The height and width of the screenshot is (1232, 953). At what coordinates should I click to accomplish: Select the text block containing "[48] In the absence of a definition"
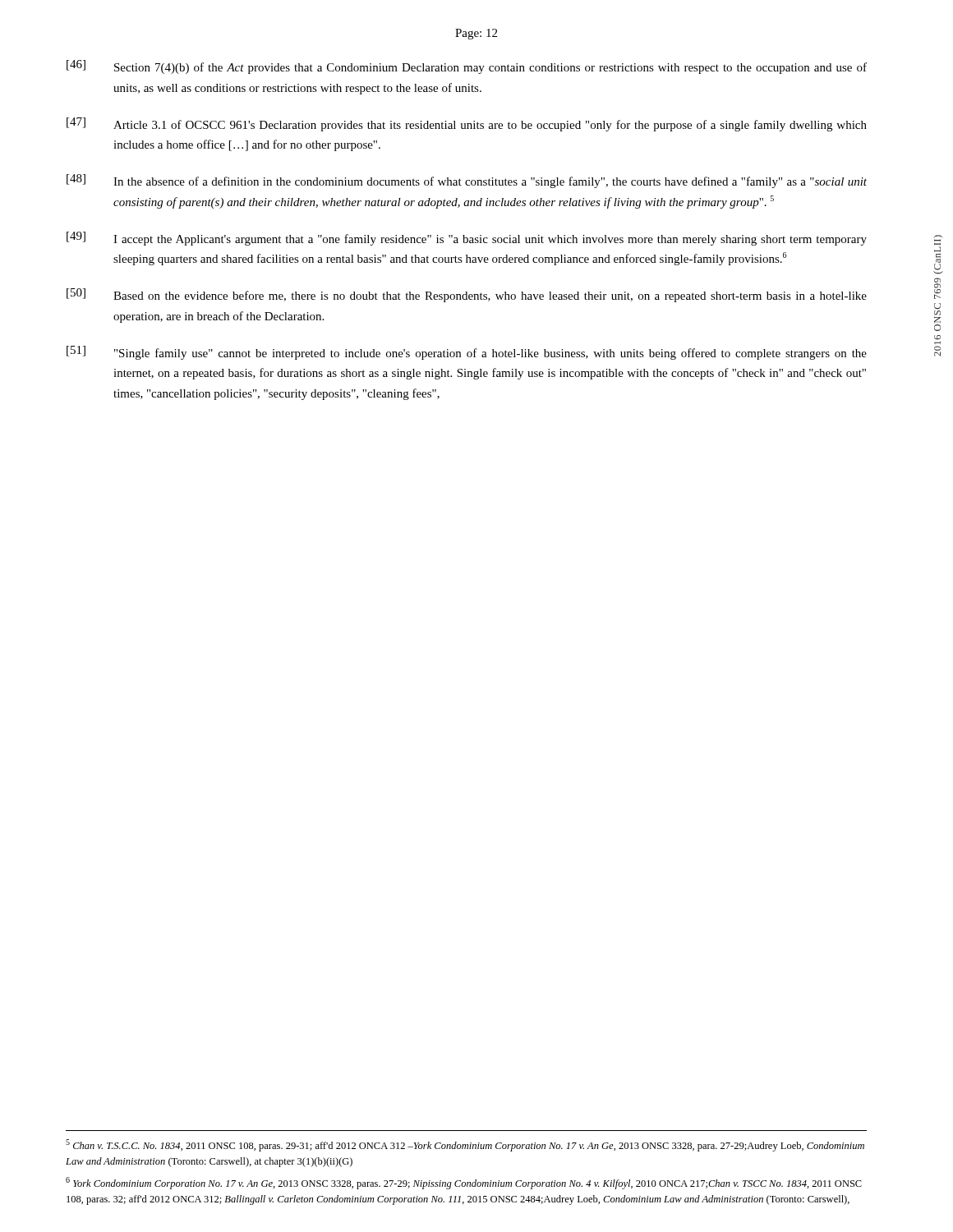466,192
